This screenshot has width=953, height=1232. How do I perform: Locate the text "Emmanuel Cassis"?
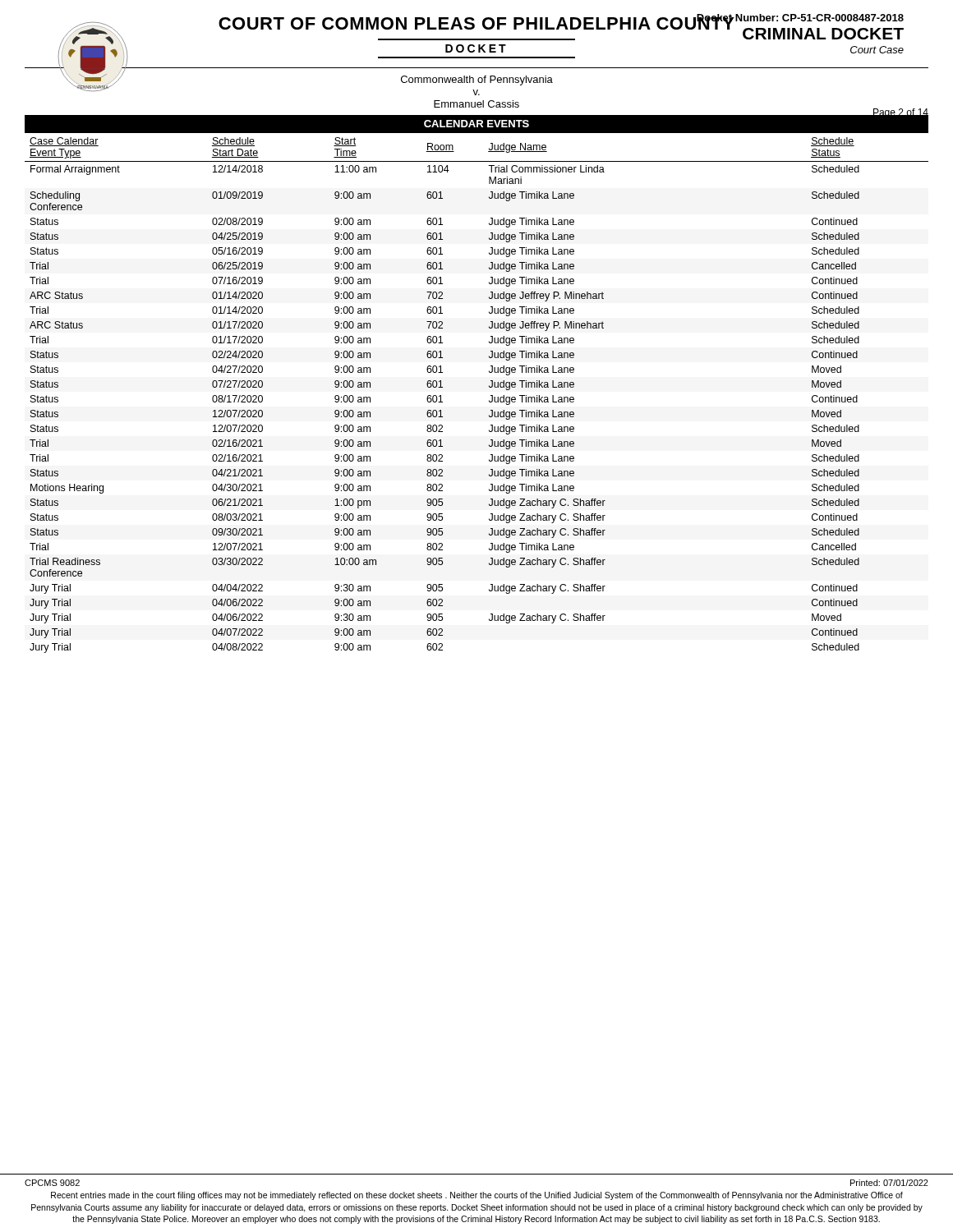coord(476,104)
